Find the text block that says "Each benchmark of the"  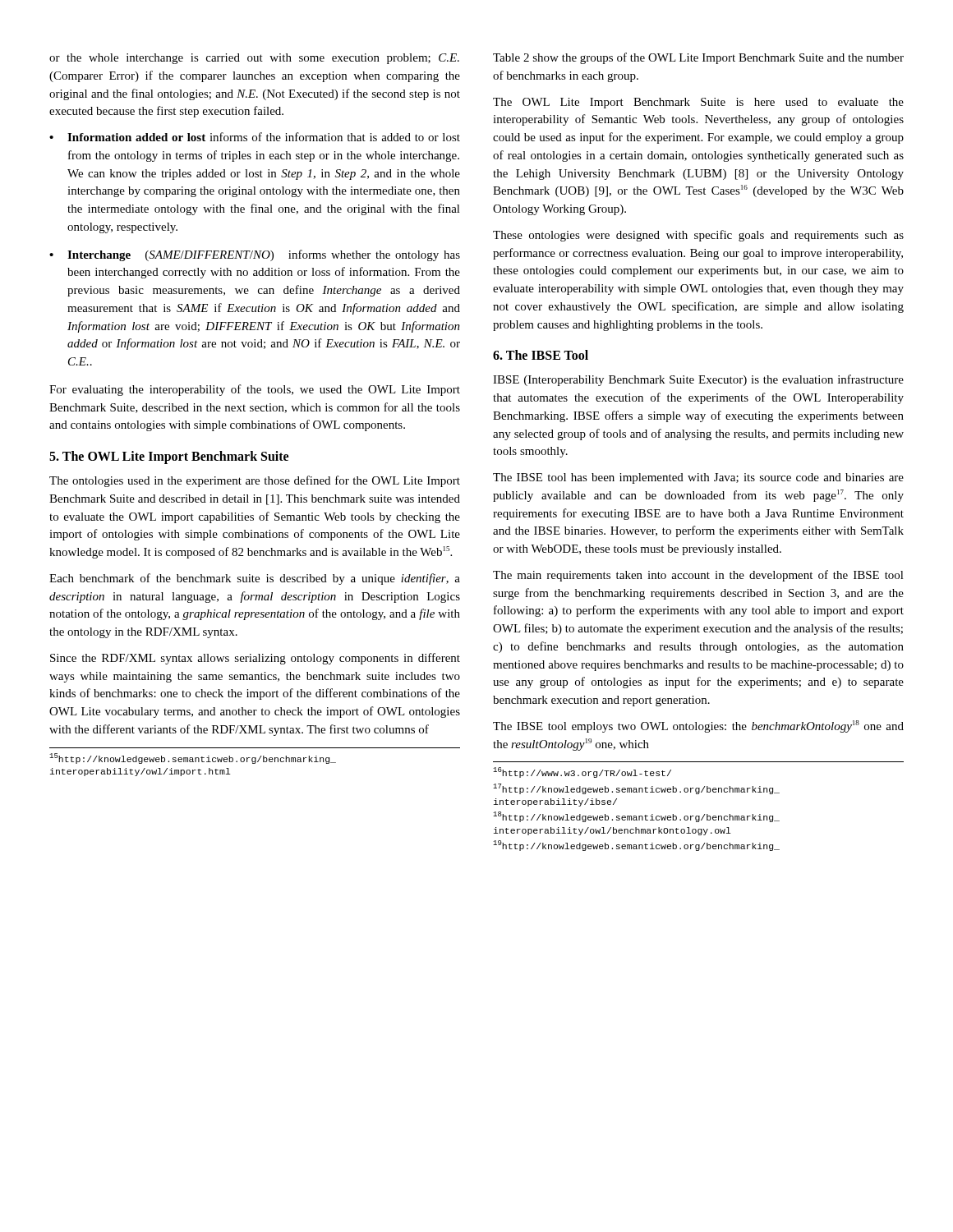[x=255, y=605]
